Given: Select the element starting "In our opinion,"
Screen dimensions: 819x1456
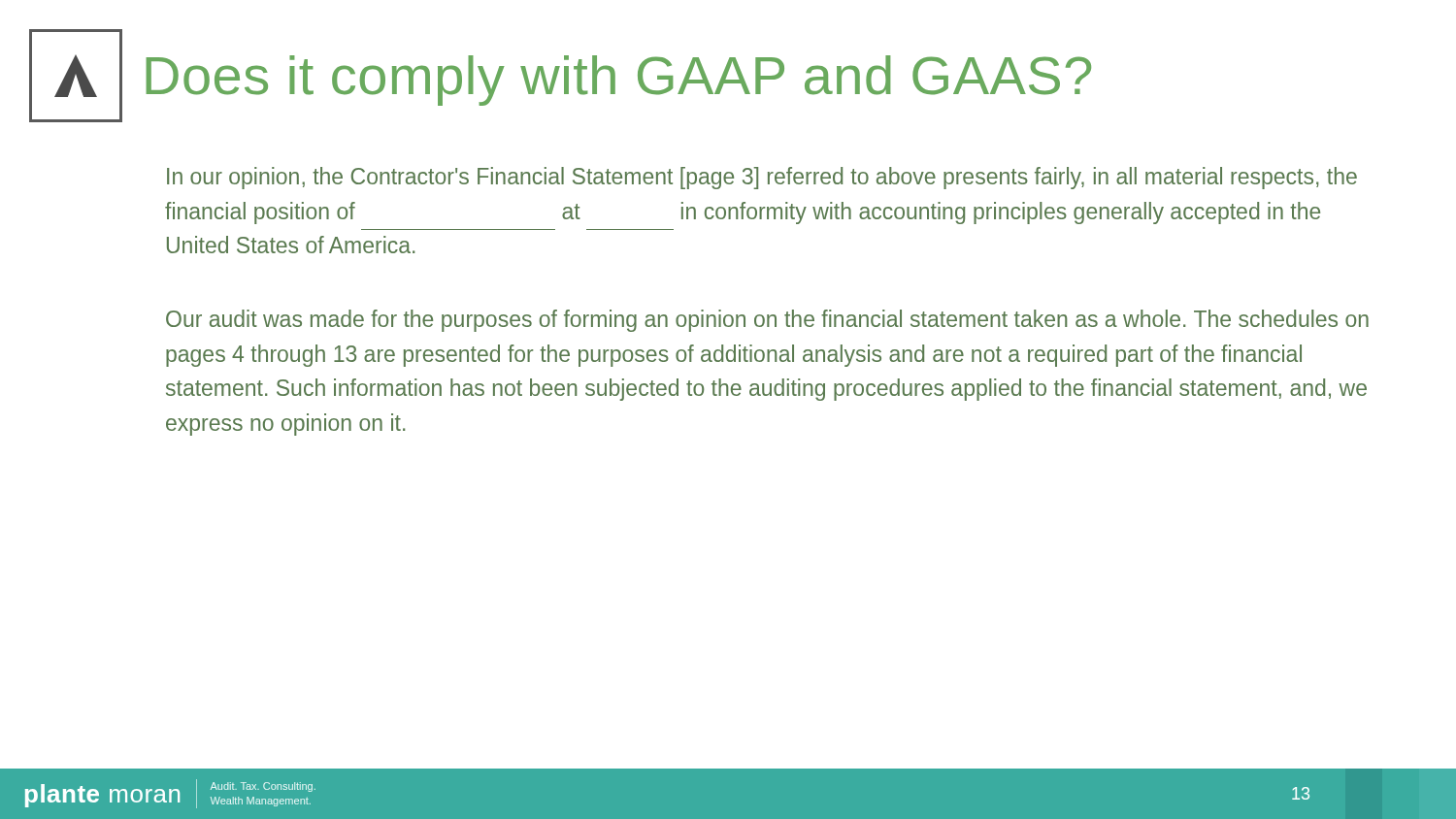Looking at the screenshot, I should (761, 211).
